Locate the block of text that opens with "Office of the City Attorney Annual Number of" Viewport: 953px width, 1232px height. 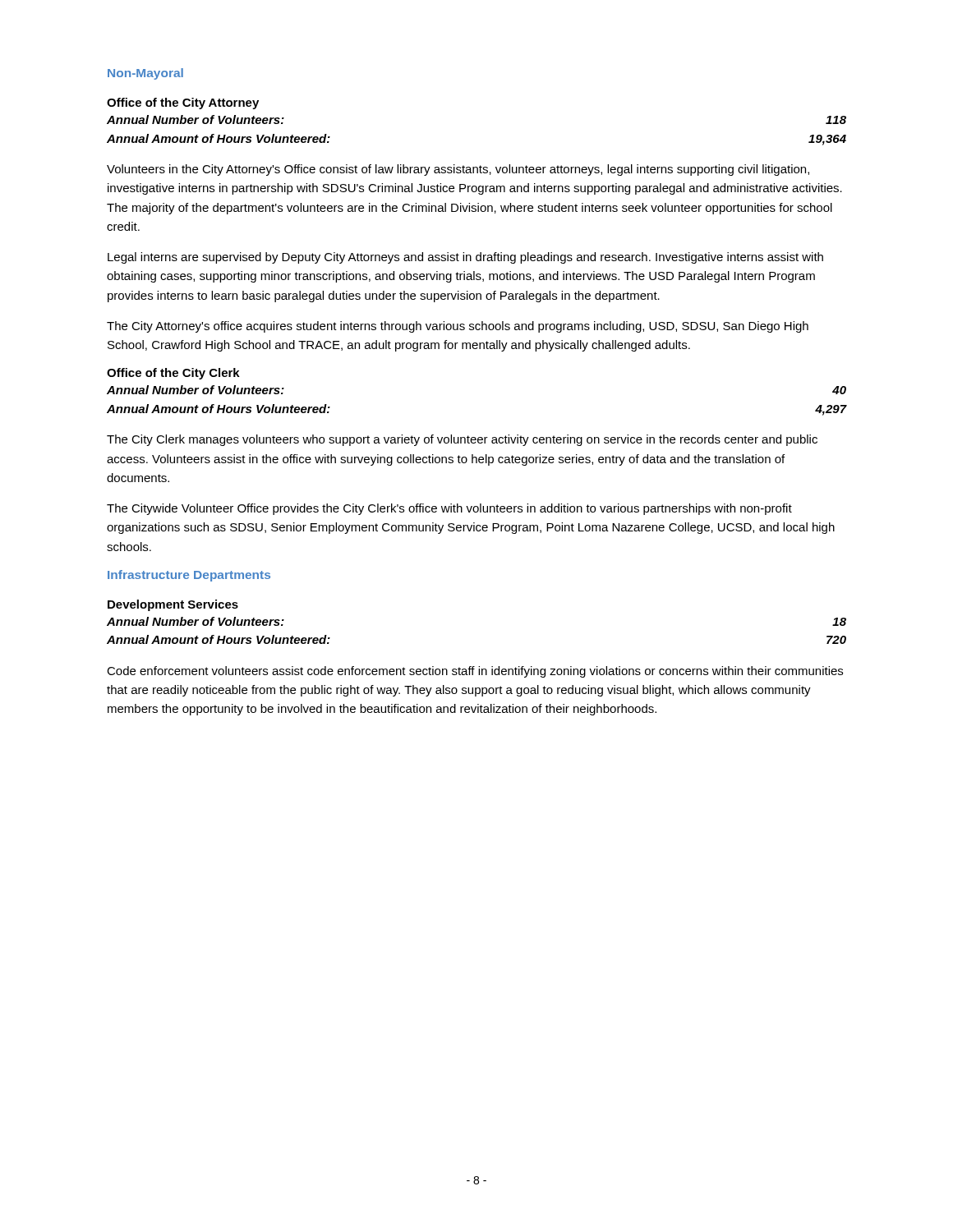pyautogui.click(x=183, y=103)
